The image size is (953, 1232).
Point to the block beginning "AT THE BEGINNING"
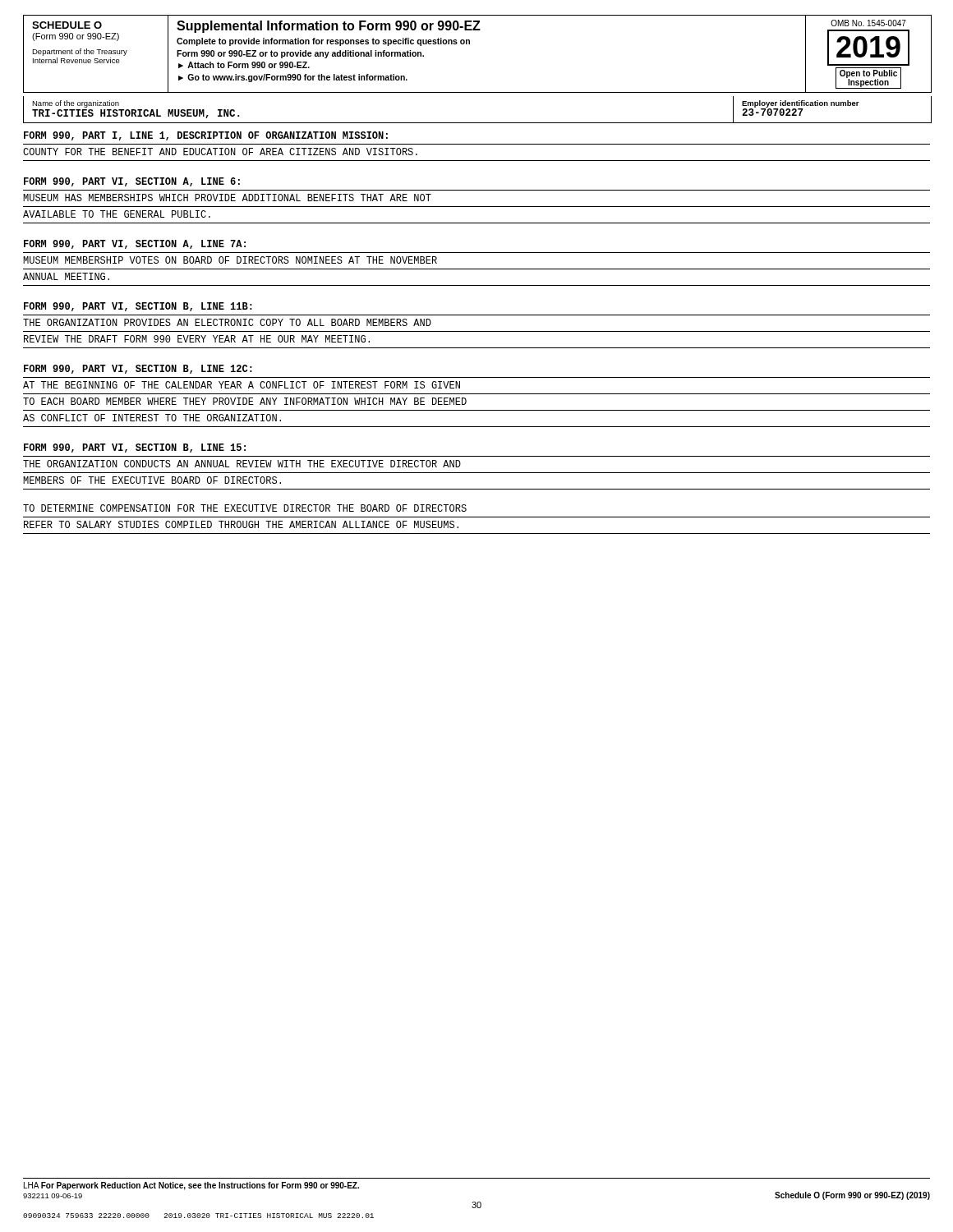pyautogui.click(x=476, y=386)
